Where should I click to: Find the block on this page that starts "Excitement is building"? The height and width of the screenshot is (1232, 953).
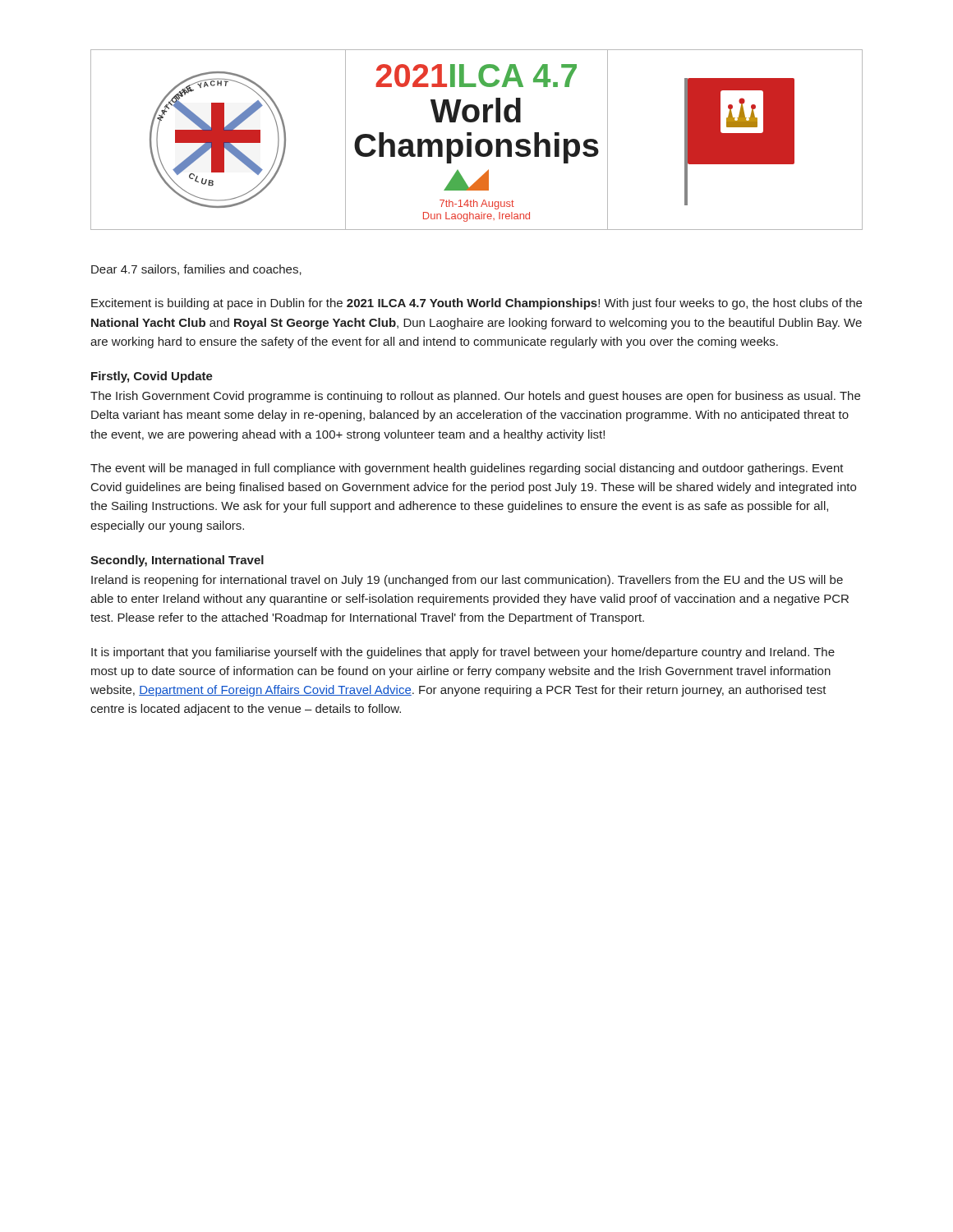(476, 322)
